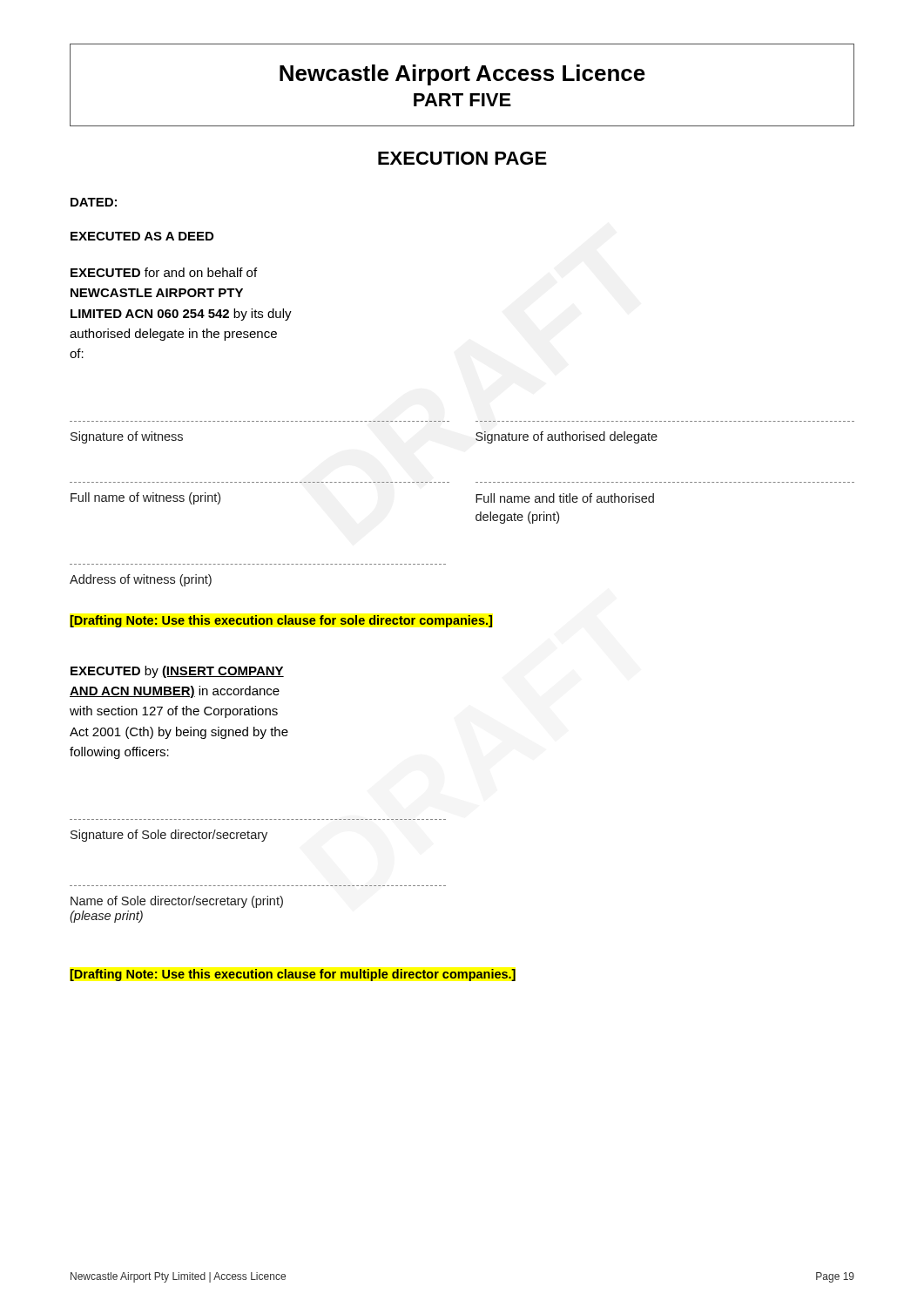The height and width of the screenshot is (1307, 924).
Task: Navigate to the text starting "Signature of Sole director/secretary"
Action: click(x=169, y=835)
